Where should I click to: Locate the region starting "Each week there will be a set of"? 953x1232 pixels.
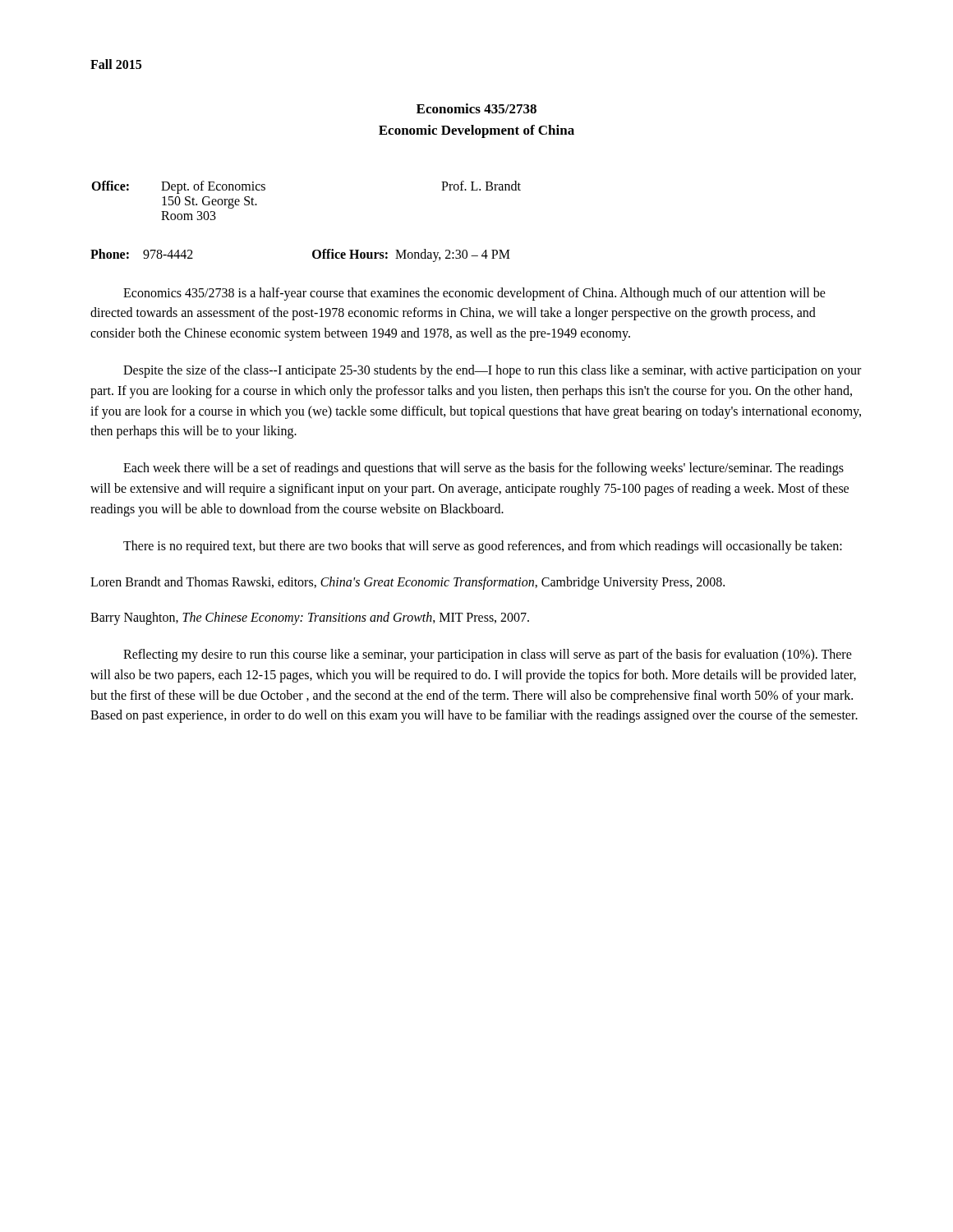point(470,488)
